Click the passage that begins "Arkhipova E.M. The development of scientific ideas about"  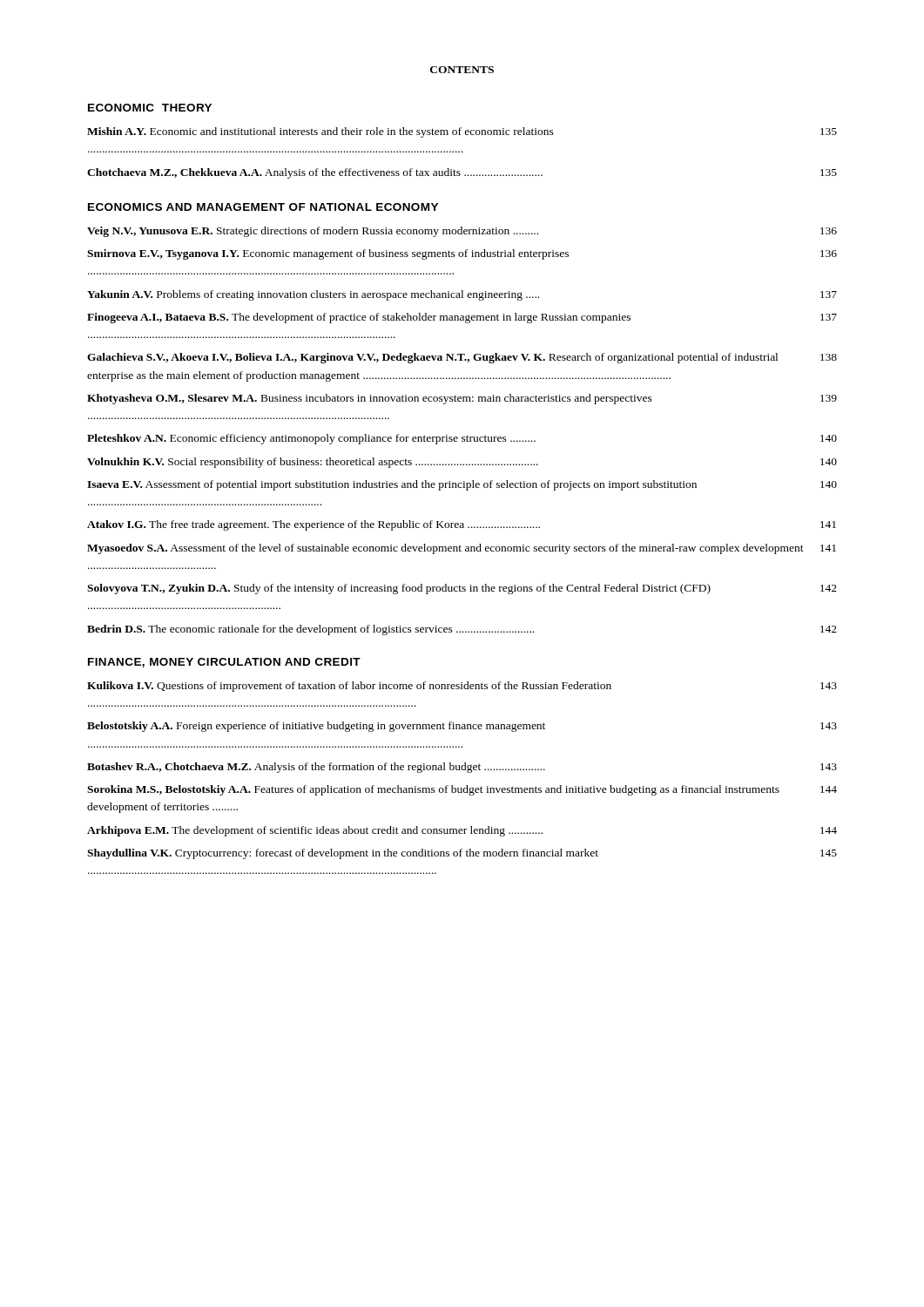click(462, 830)
